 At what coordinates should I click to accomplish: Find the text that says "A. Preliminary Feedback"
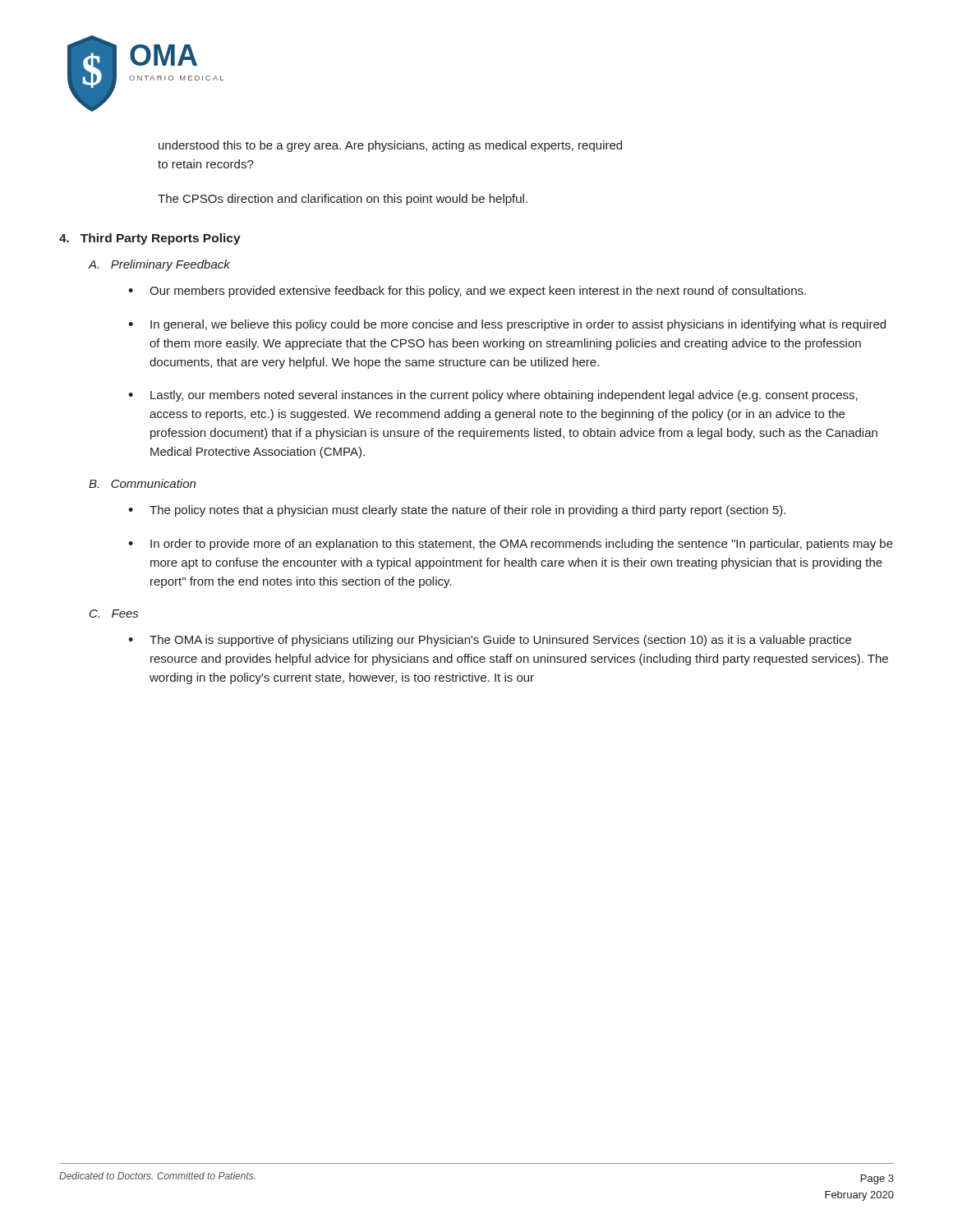click(x=159, y=264)
